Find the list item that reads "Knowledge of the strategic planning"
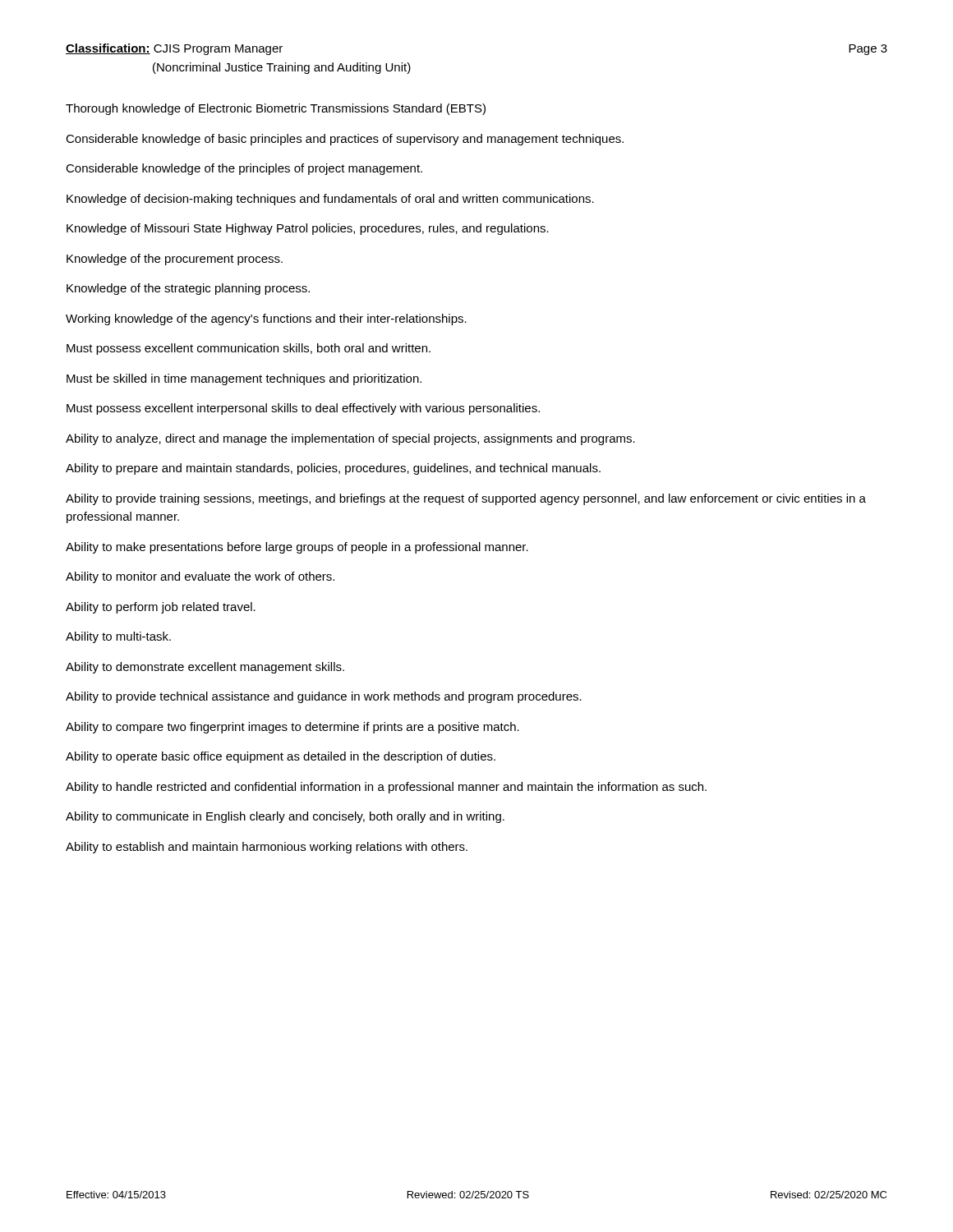This screenshot has width=953, height=1232. coord(188,288)
